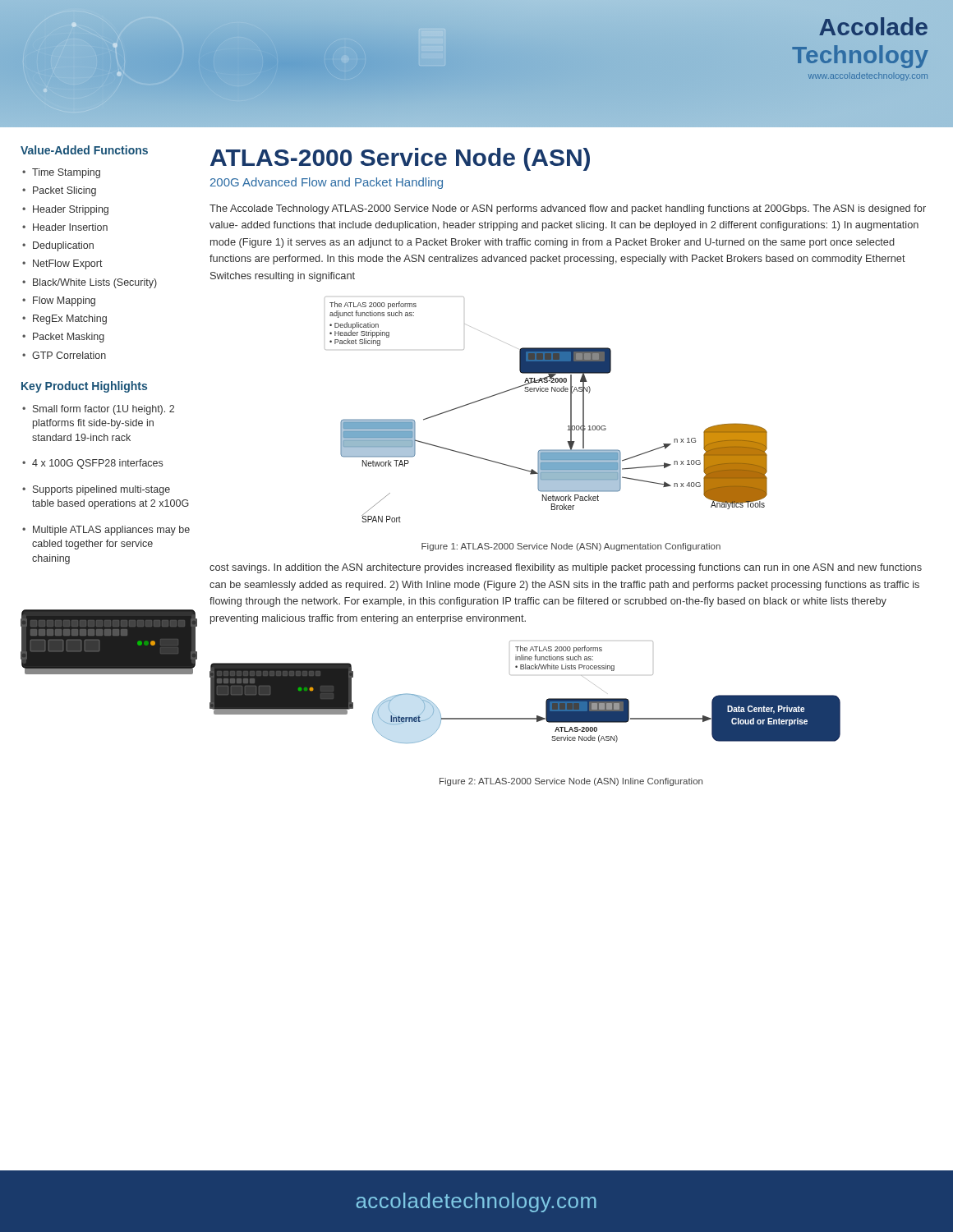The height and width of the screenshot is (1232, 953).
Task: Click on the element starting "Packet Masking"
Action: tap(68, 337)
